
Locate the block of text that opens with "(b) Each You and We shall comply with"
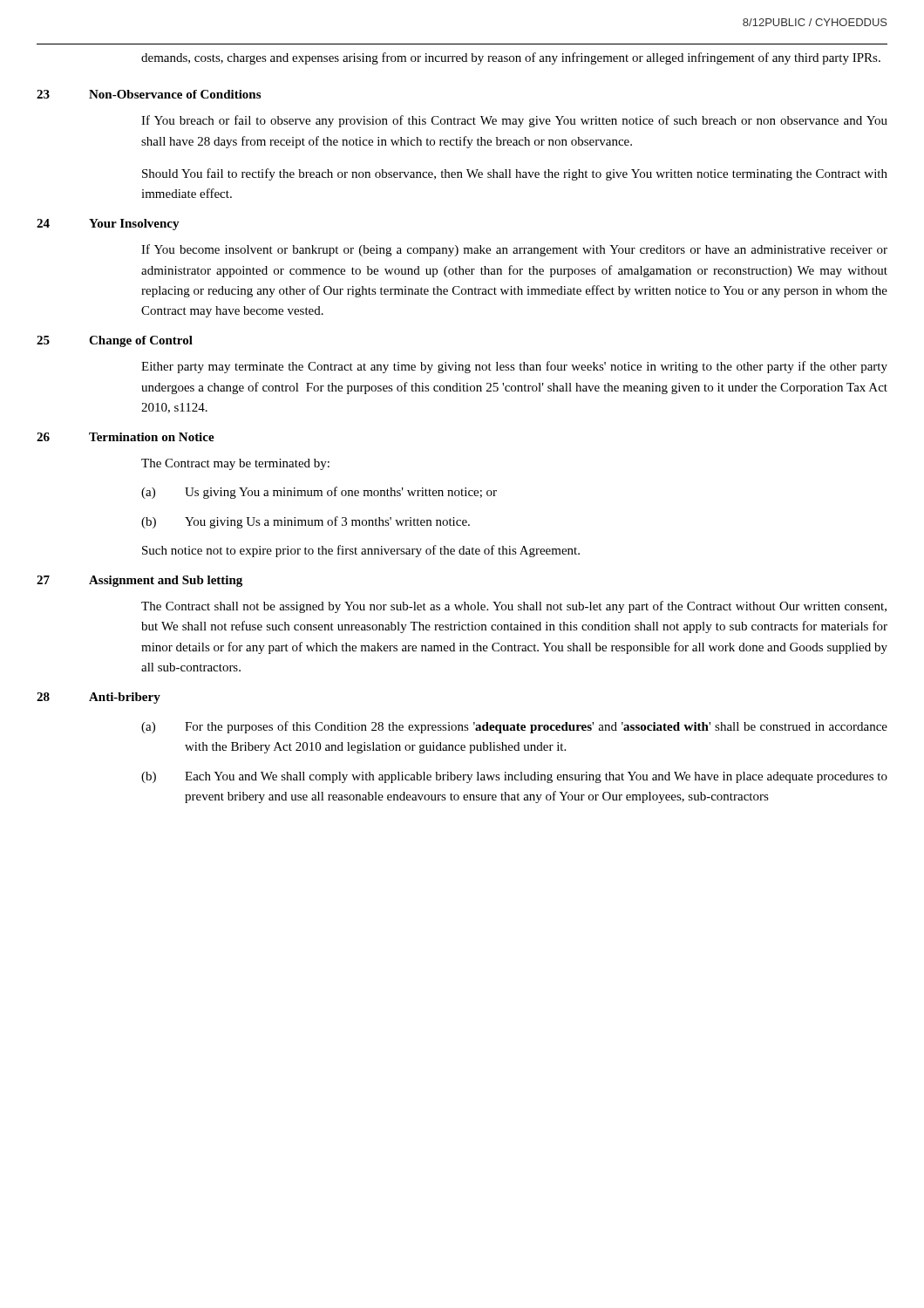[x=514, y=786]
